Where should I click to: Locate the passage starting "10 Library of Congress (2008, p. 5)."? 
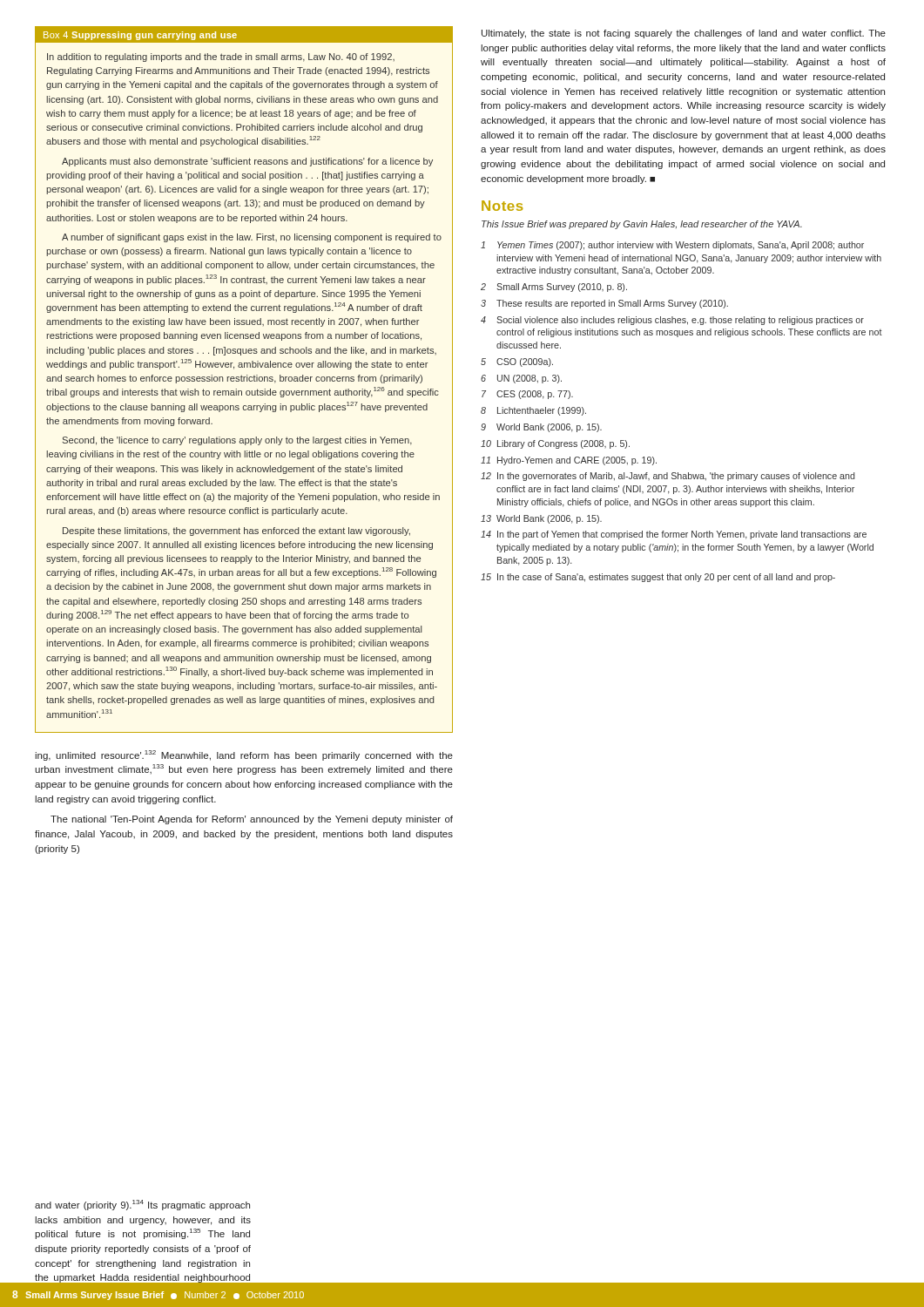click(555, 444)
